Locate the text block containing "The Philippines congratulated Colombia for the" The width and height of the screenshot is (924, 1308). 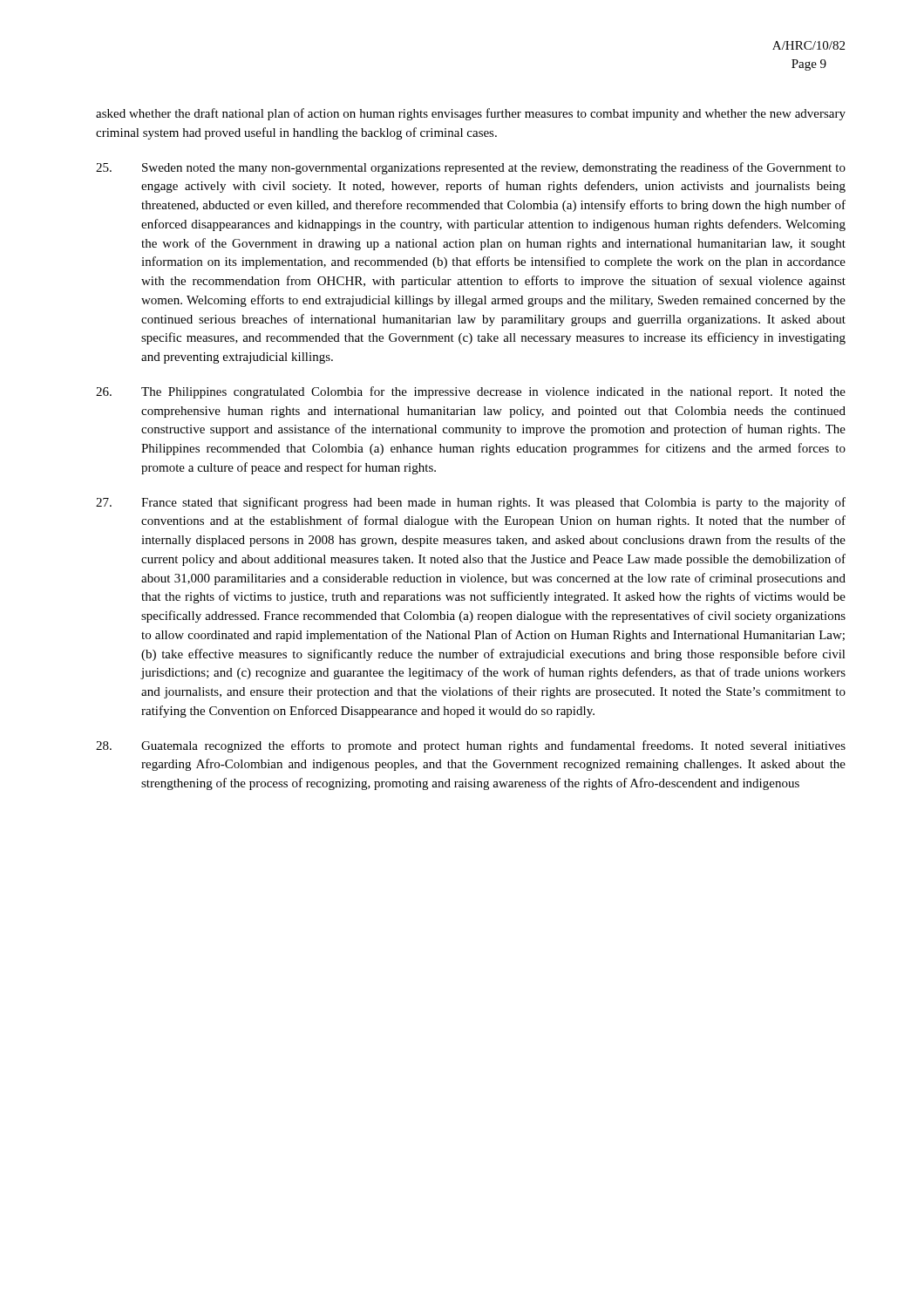click(x=471, y=430)
